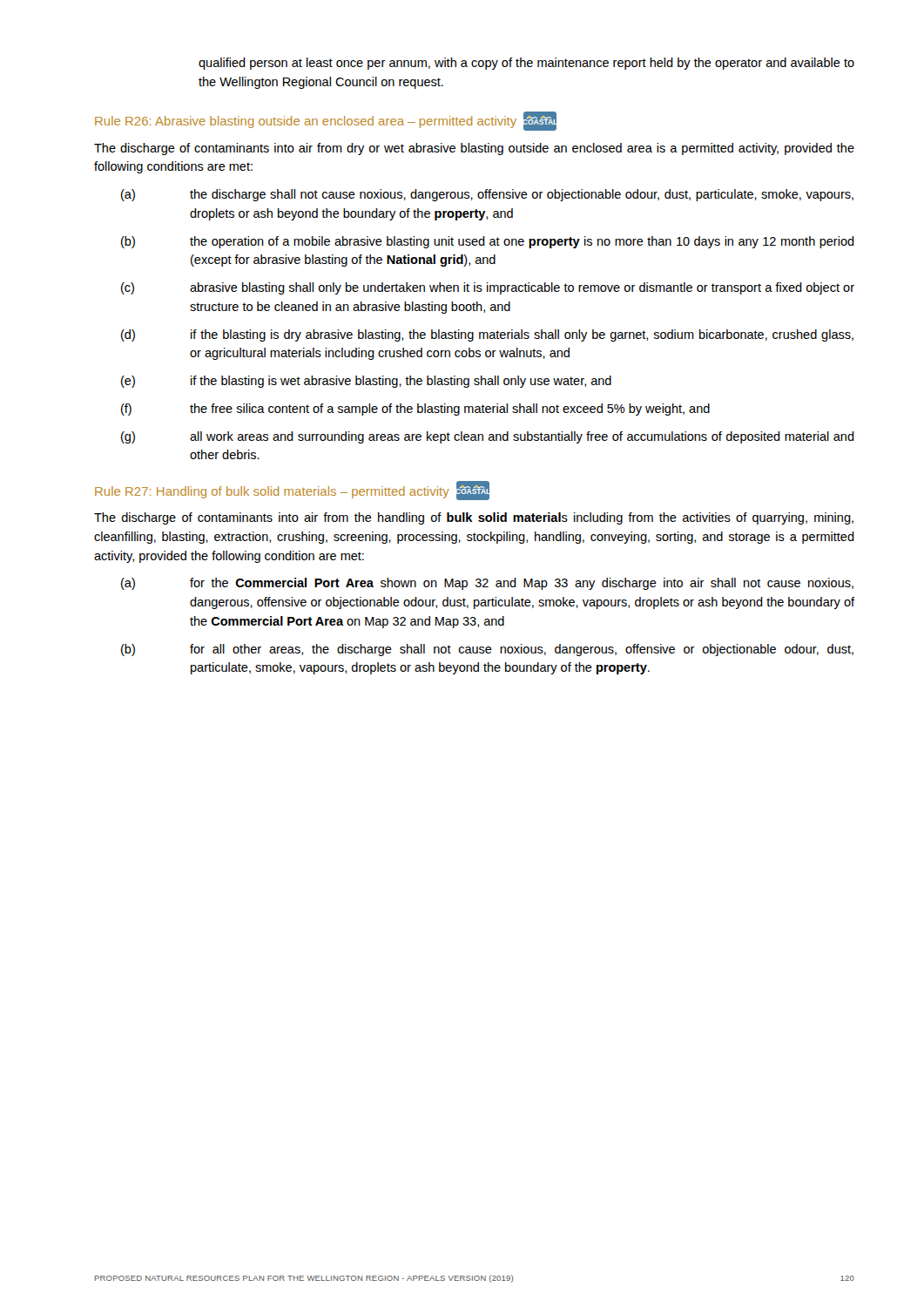
Task: Find the block on this page that starts "(g) all work areas and surrounding areas"
Action: (474, 446)
